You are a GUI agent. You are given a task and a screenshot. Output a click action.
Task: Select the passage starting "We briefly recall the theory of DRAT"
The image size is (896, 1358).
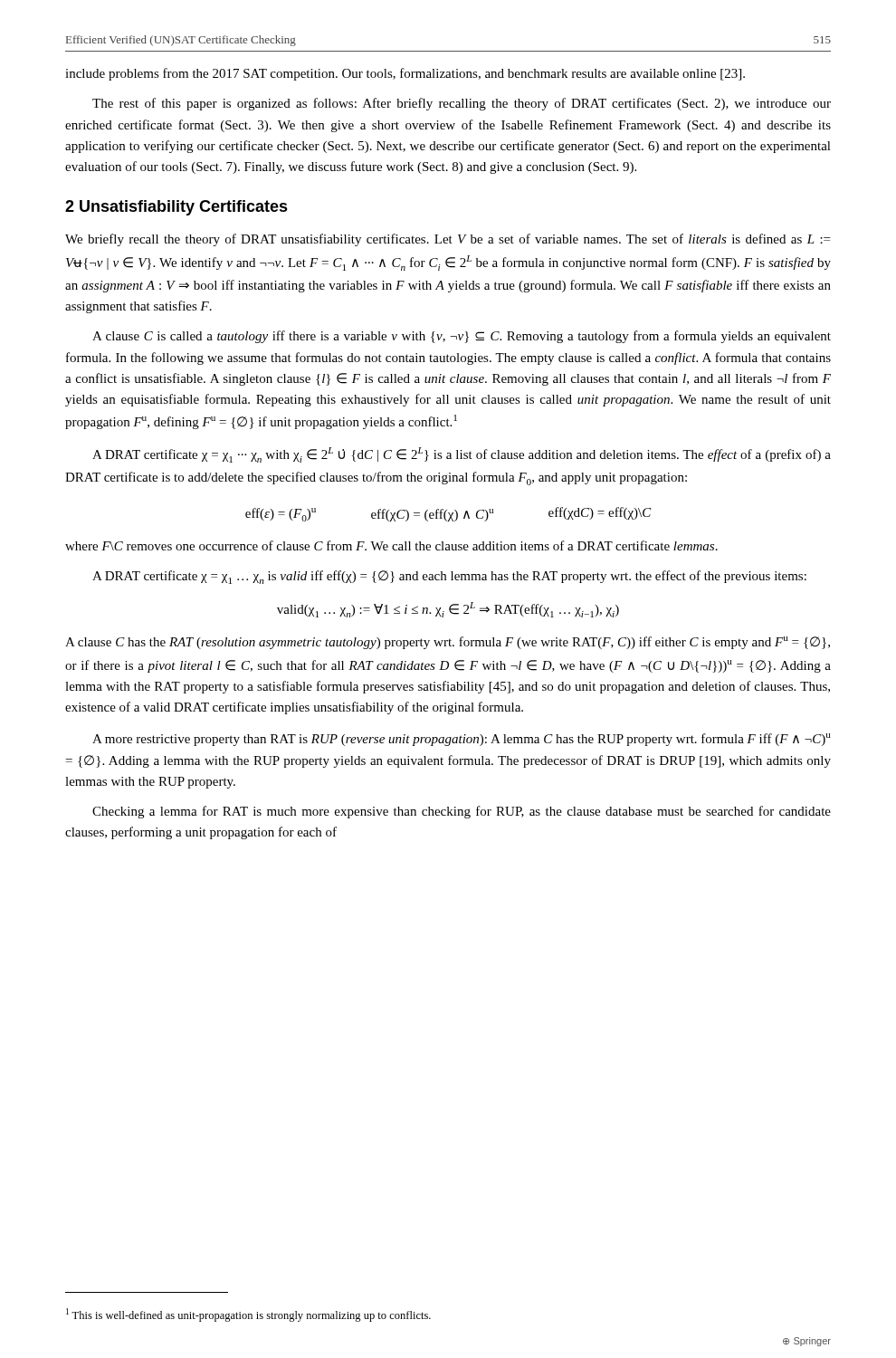tap(448, 360)
